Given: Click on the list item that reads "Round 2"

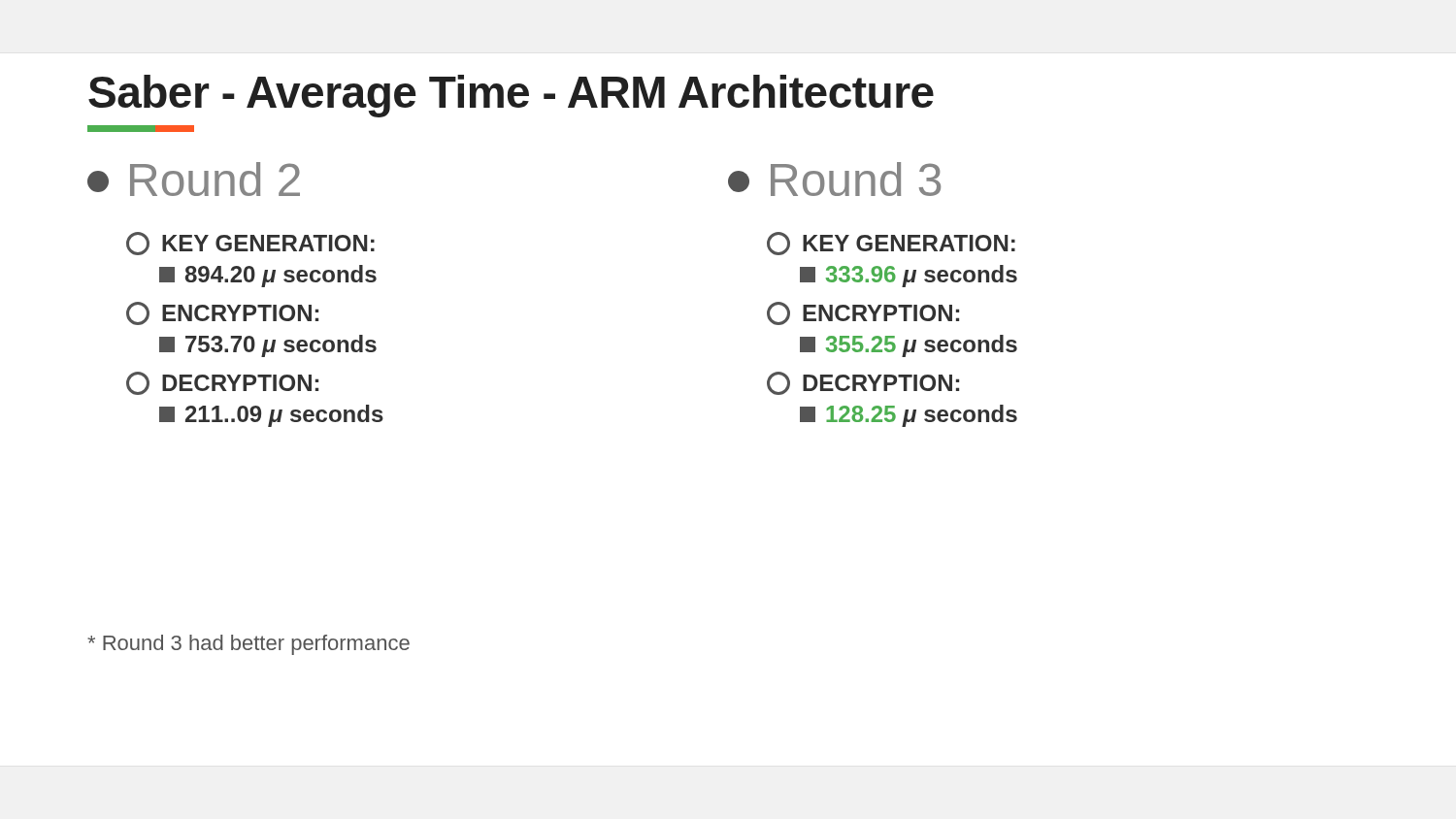Looking at the screenshot, I should (195, 181).
